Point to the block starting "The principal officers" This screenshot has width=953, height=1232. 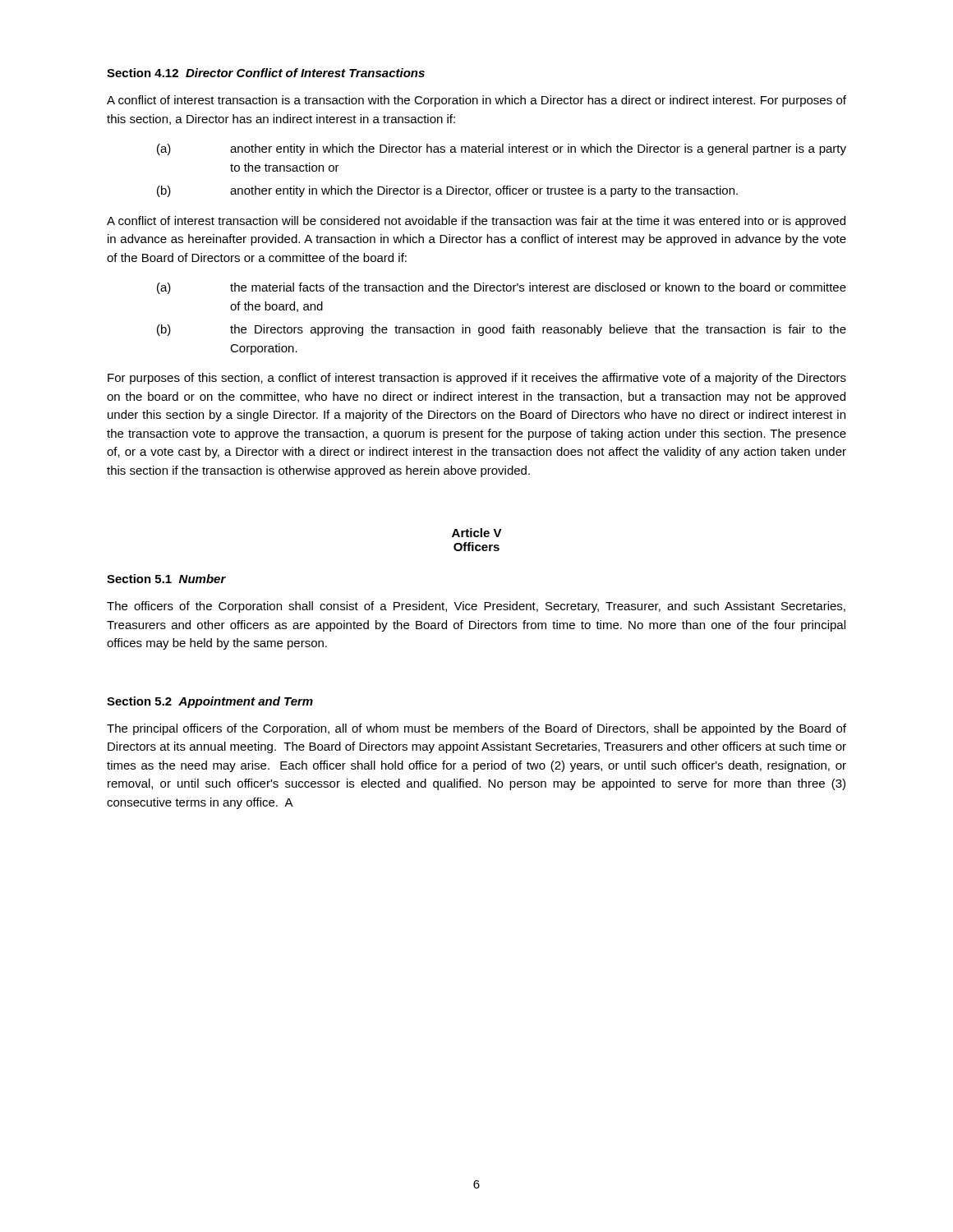(x=476, y=765)
